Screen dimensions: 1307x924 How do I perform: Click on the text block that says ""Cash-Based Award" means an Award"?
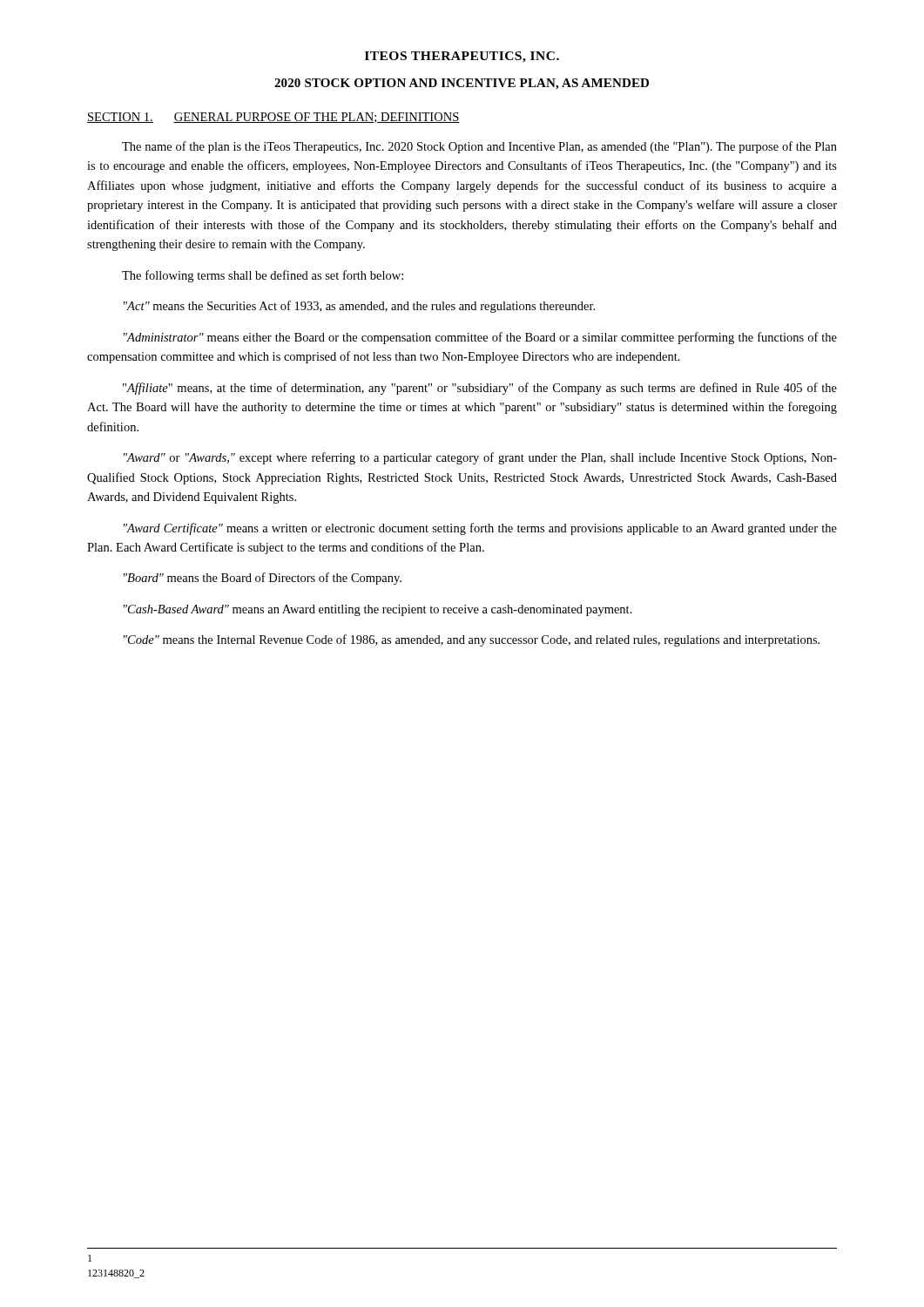377,609
